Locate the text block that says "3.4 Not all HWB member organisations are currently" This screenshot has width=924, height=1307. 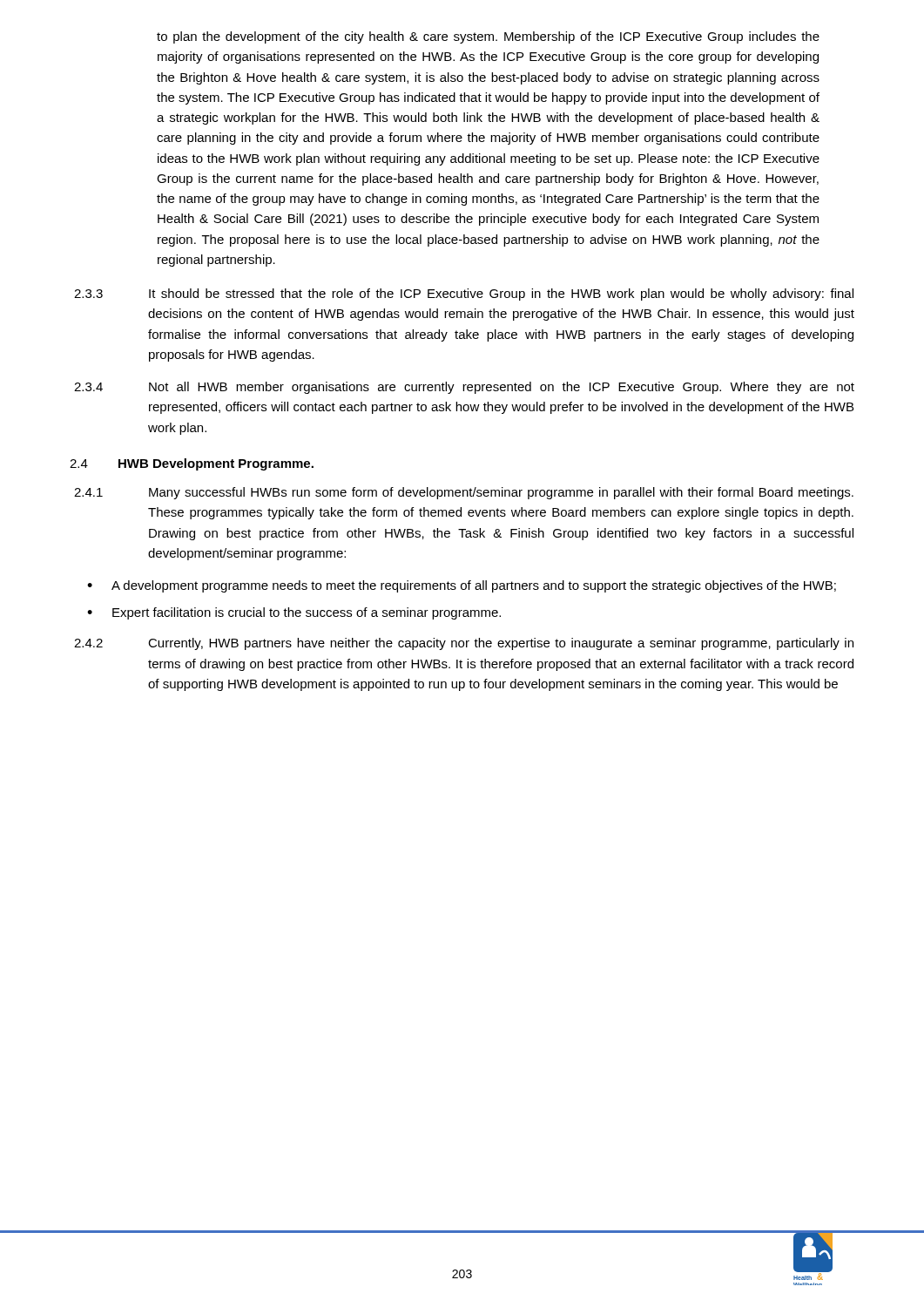click(x=462, y=407)
